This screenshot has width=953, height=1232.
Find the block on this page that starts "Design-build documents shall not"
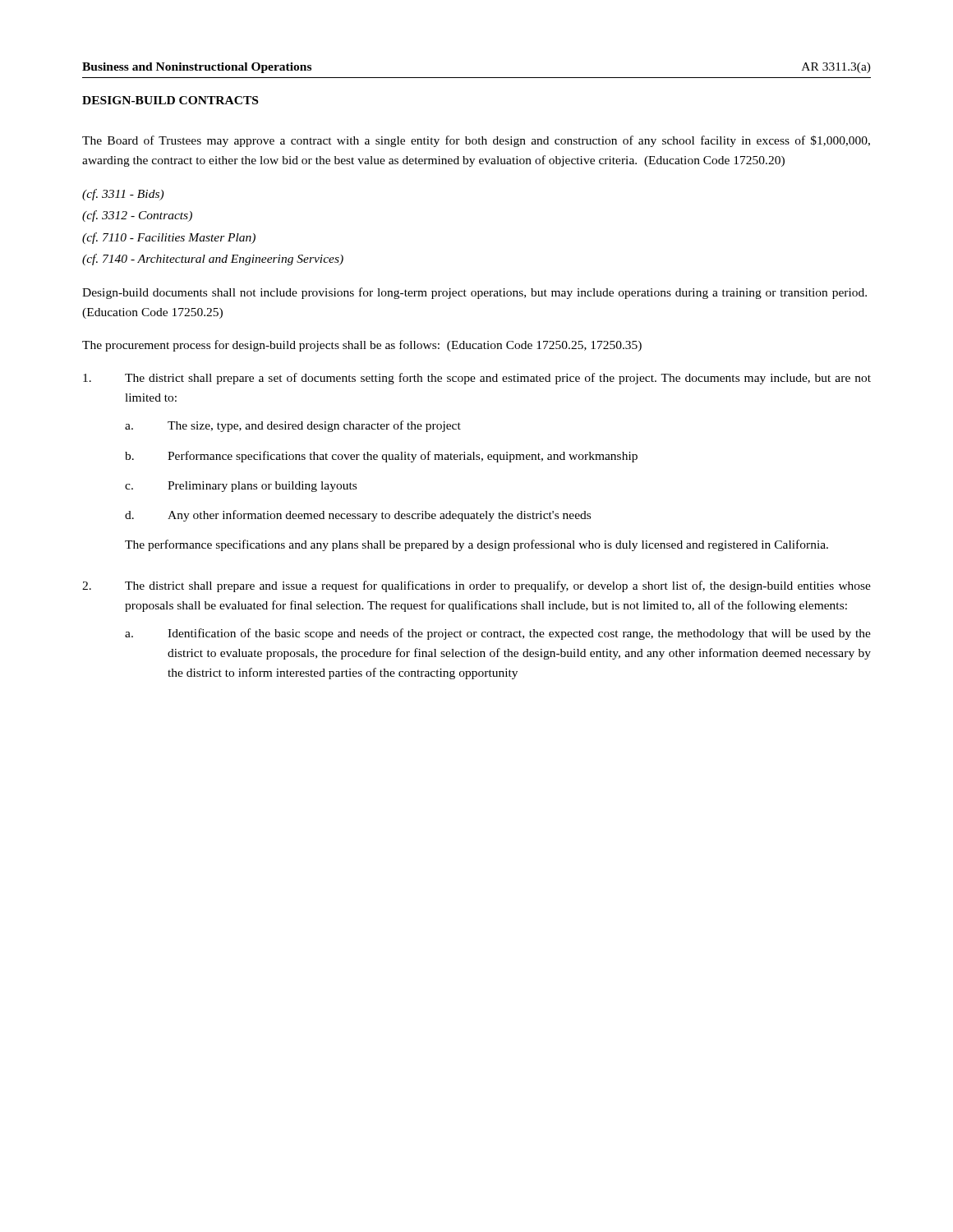476,302
